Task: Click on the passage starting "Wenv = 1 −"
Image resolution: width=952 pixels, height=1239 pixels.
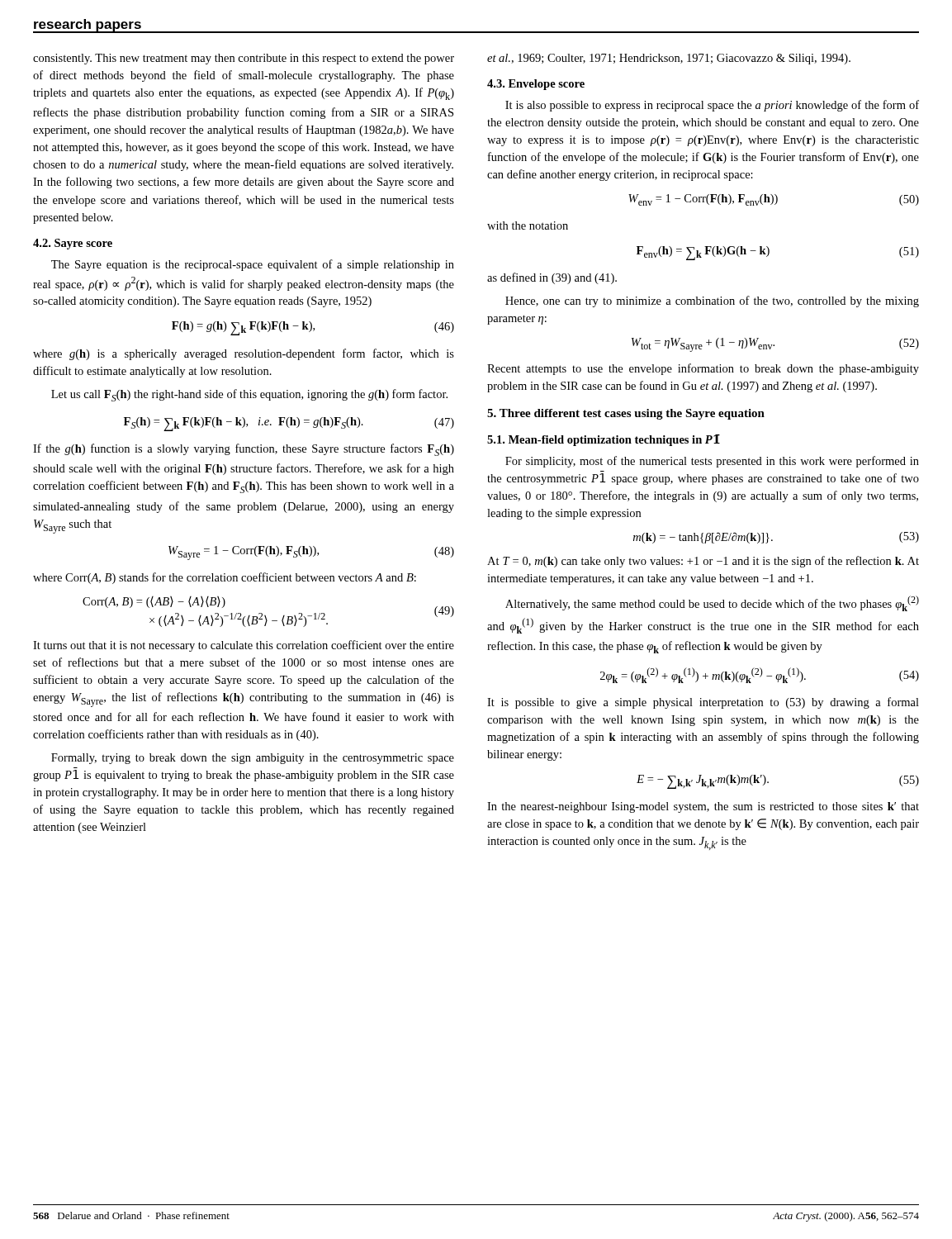Action: pos(774,200)
